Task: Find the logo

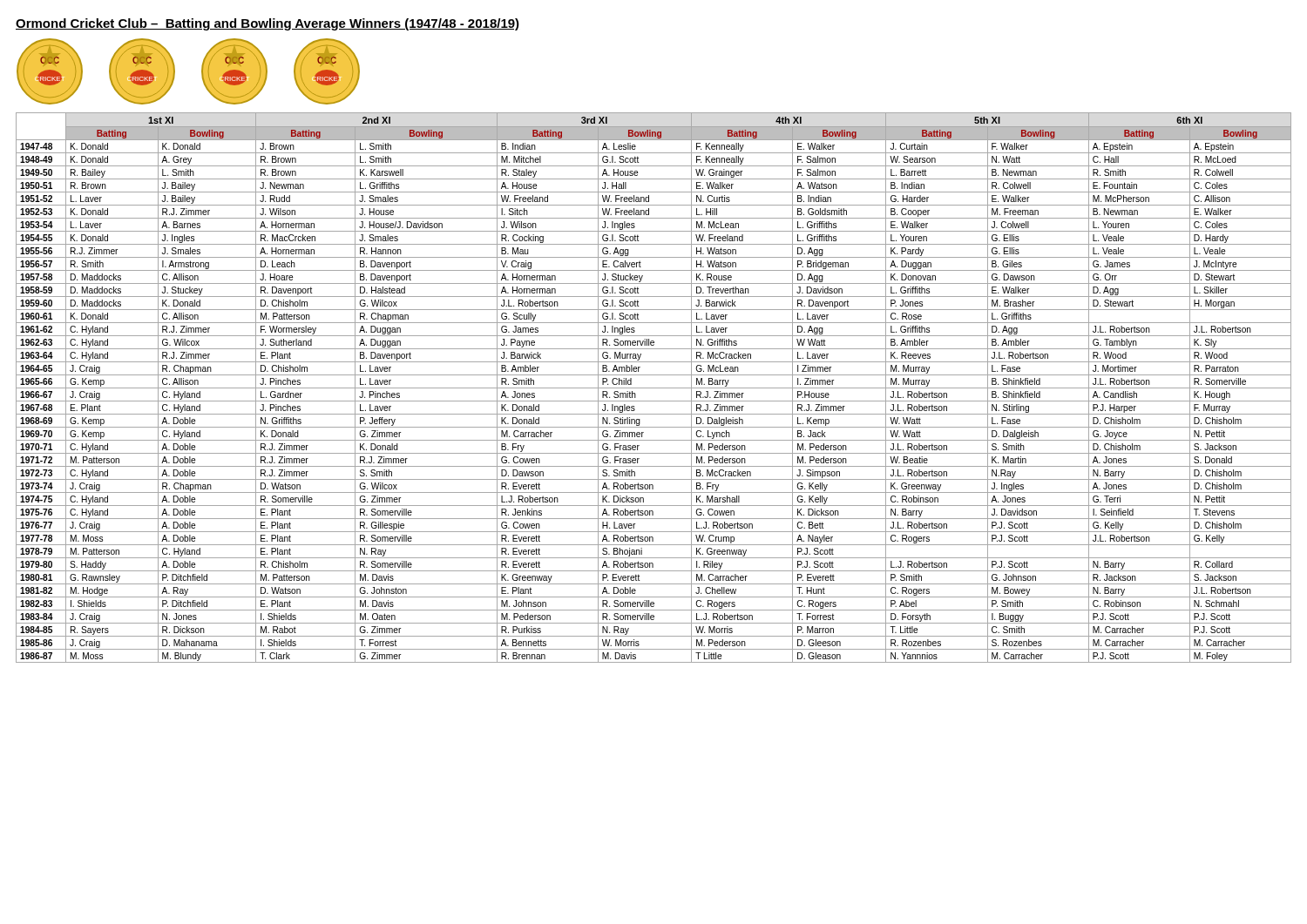Action: (x=654, y=71)
